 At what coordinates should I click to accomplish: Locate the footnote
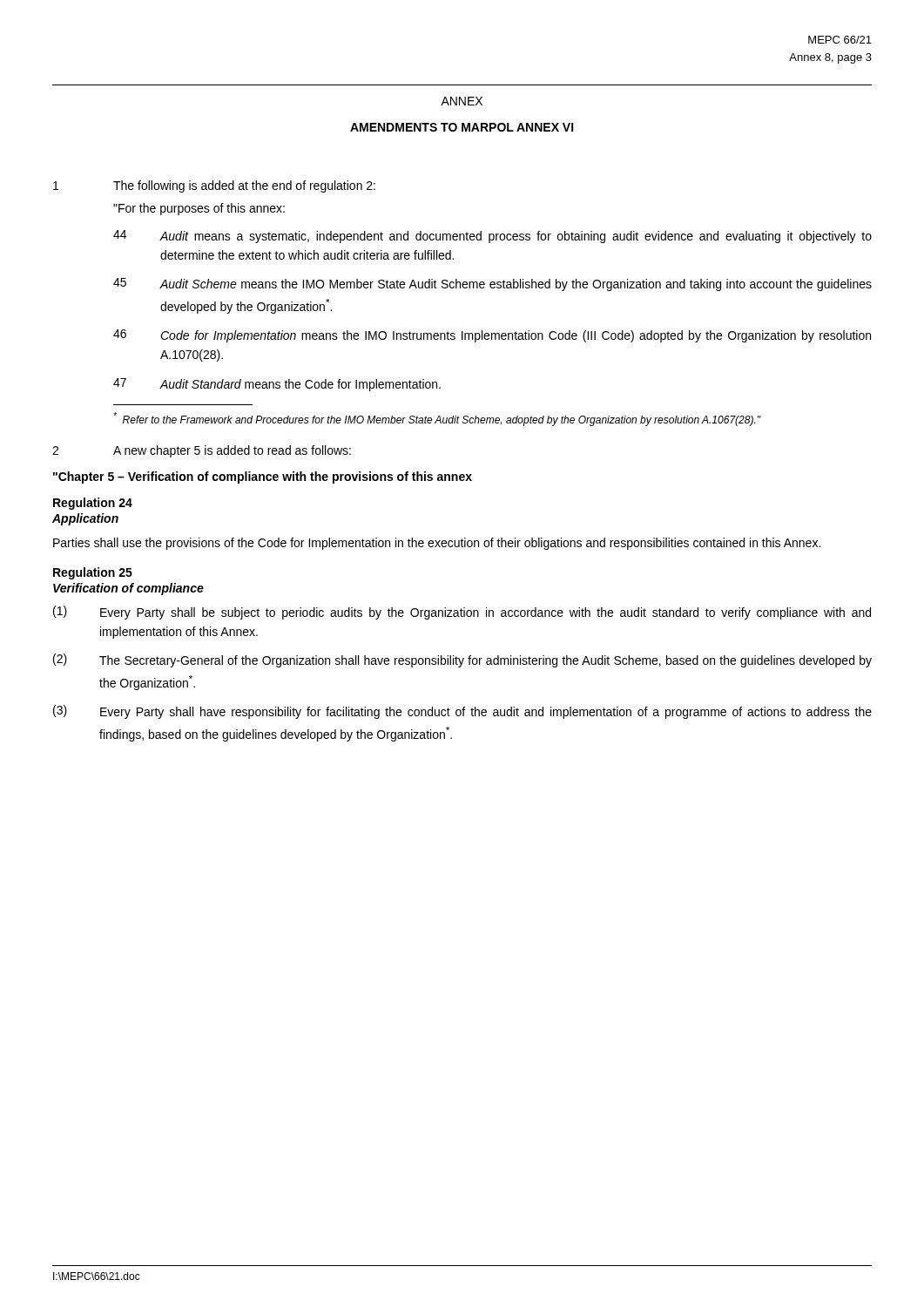492,416
